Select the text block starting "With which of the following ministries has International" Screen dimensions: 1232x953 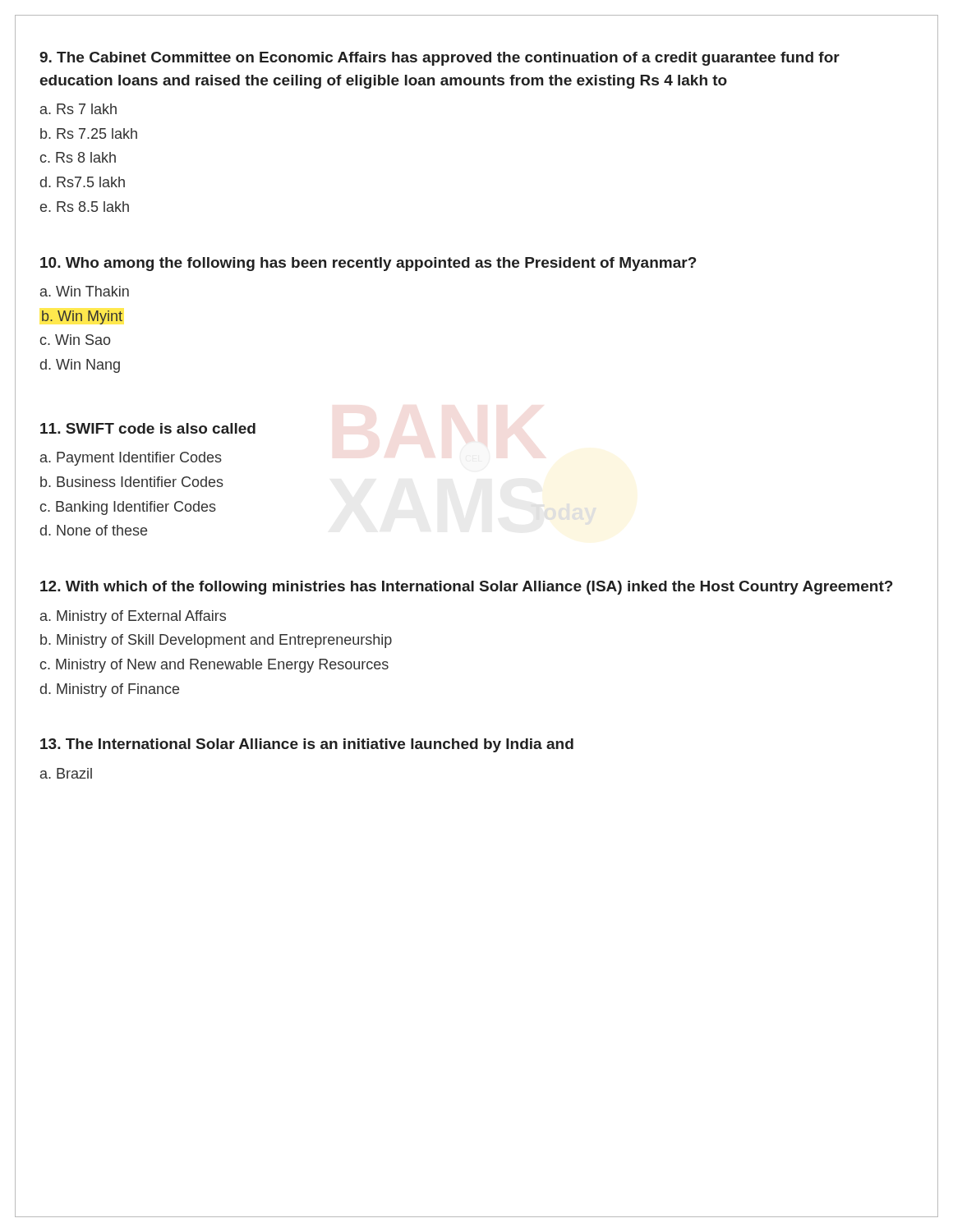tap(466, 586)
